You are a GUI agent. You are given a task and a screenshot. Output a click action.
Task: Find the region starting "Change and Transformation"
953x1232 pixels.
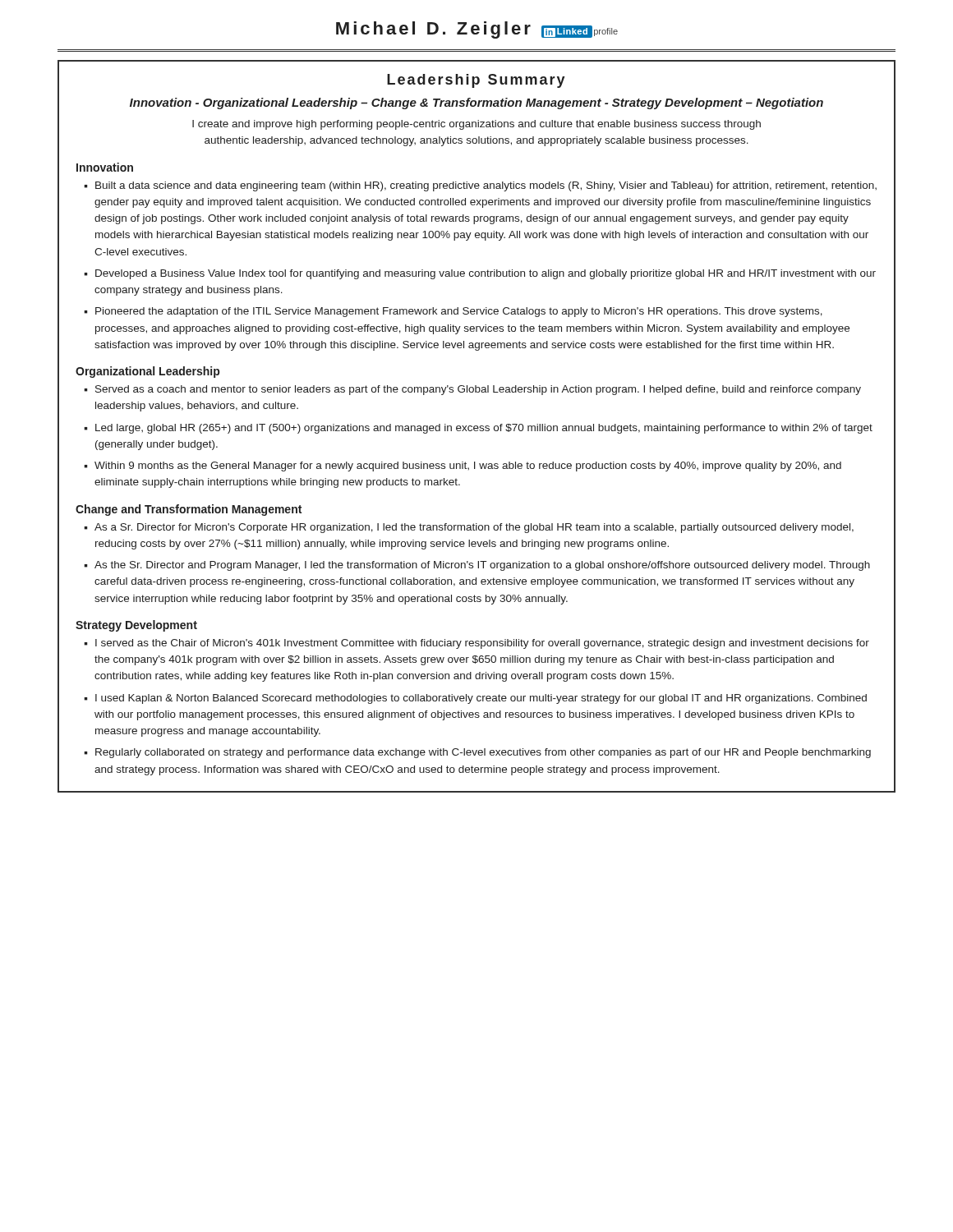[x=189, y=510]
